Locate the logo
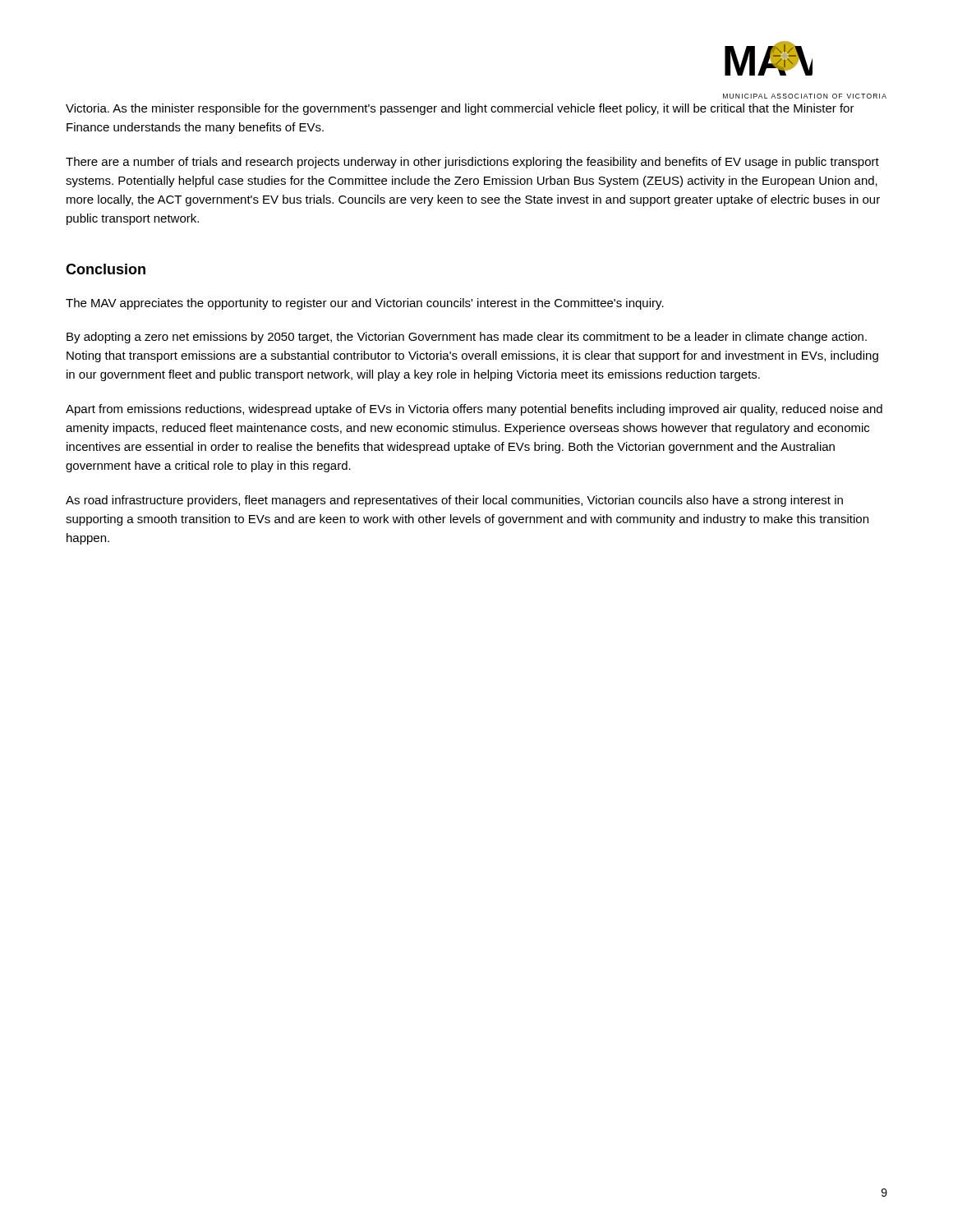 pos(805,67)
